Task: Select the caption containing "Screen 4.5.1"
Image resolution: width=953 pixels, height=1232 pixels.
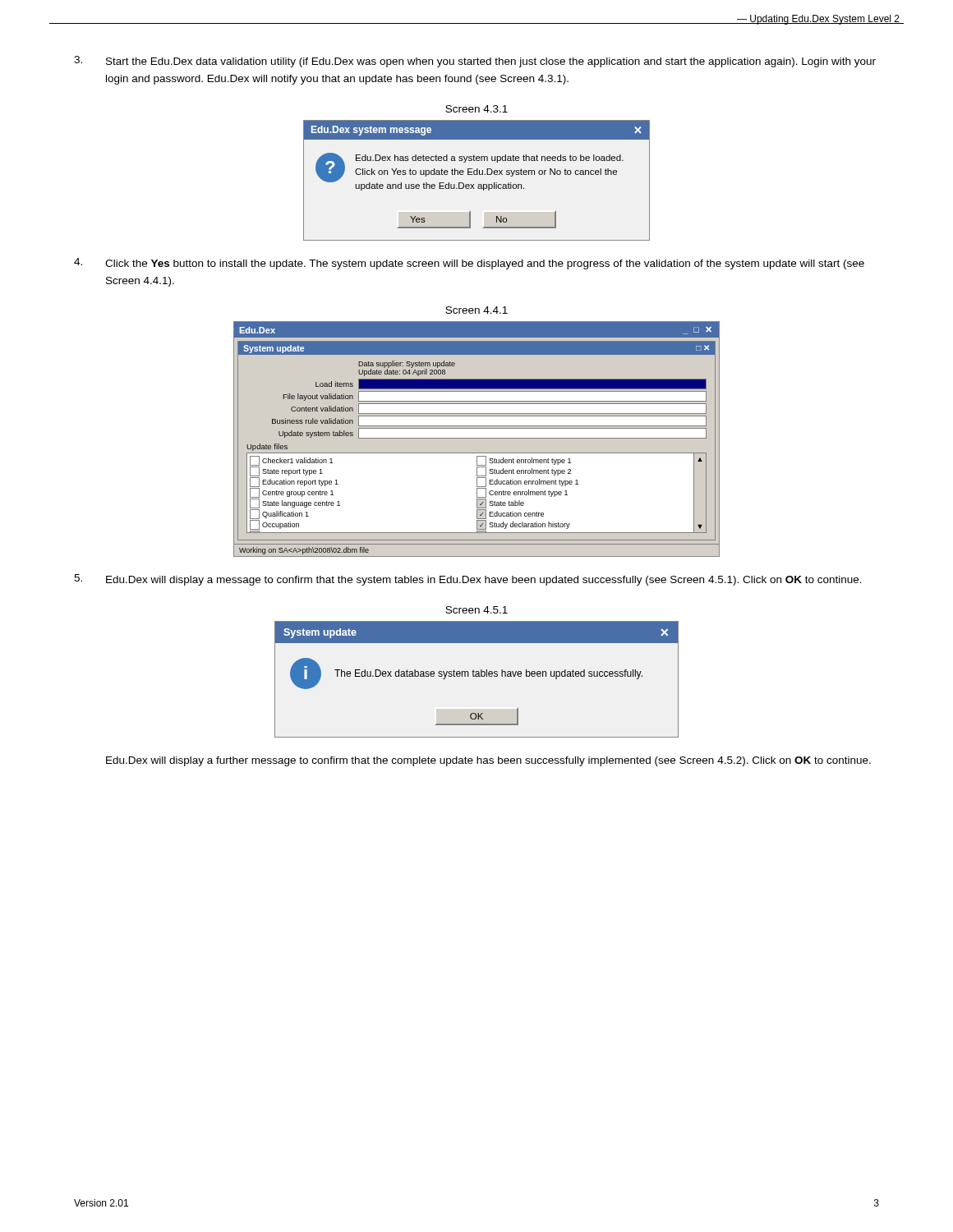Action: (476, 610)
